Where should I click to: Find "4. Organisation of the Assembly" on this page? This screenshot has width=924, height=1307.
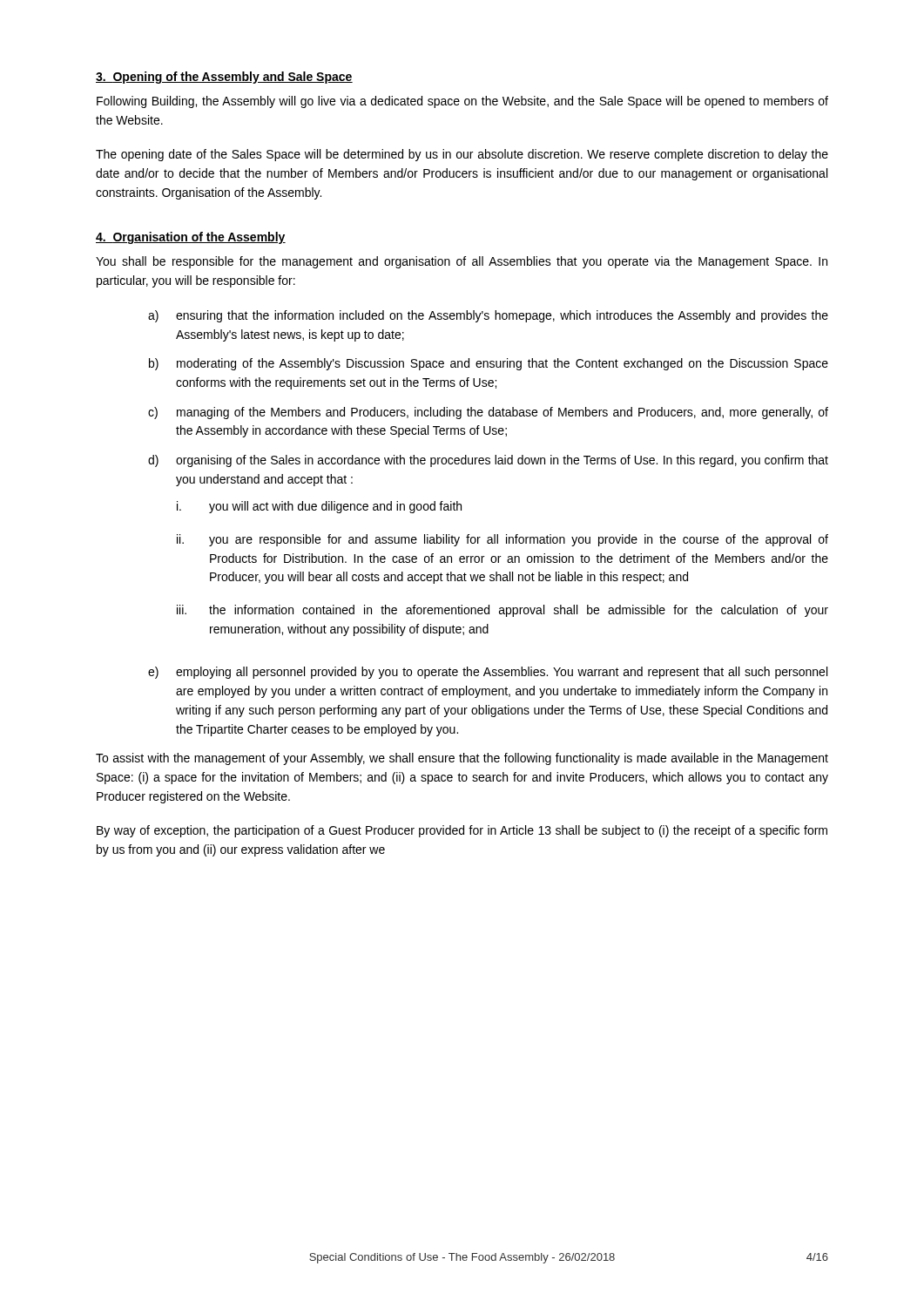coord(190,237)
